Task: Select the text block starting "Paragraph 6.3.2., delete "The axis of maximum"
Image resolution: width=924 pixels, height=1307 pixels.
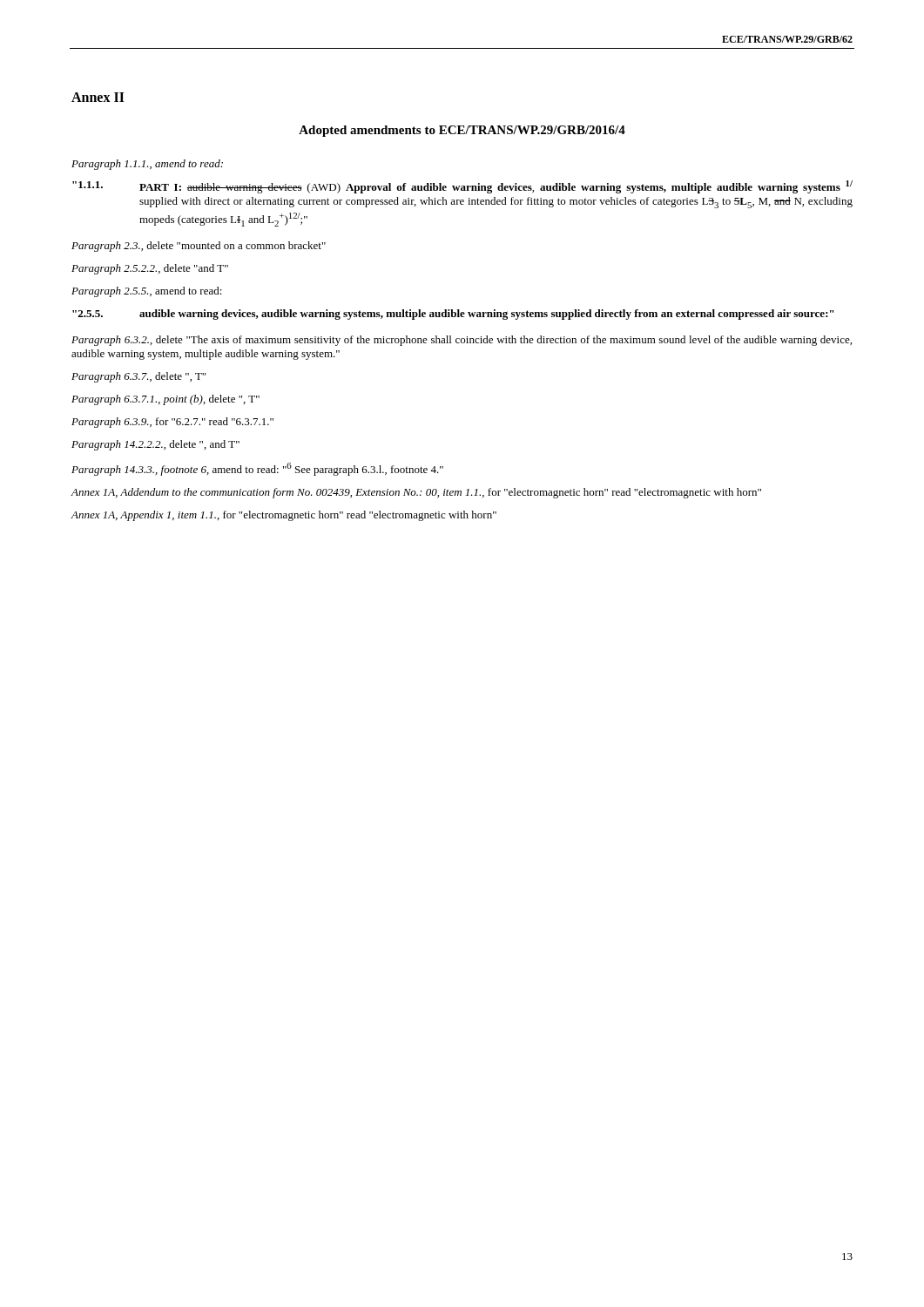Action: [462, 346]
